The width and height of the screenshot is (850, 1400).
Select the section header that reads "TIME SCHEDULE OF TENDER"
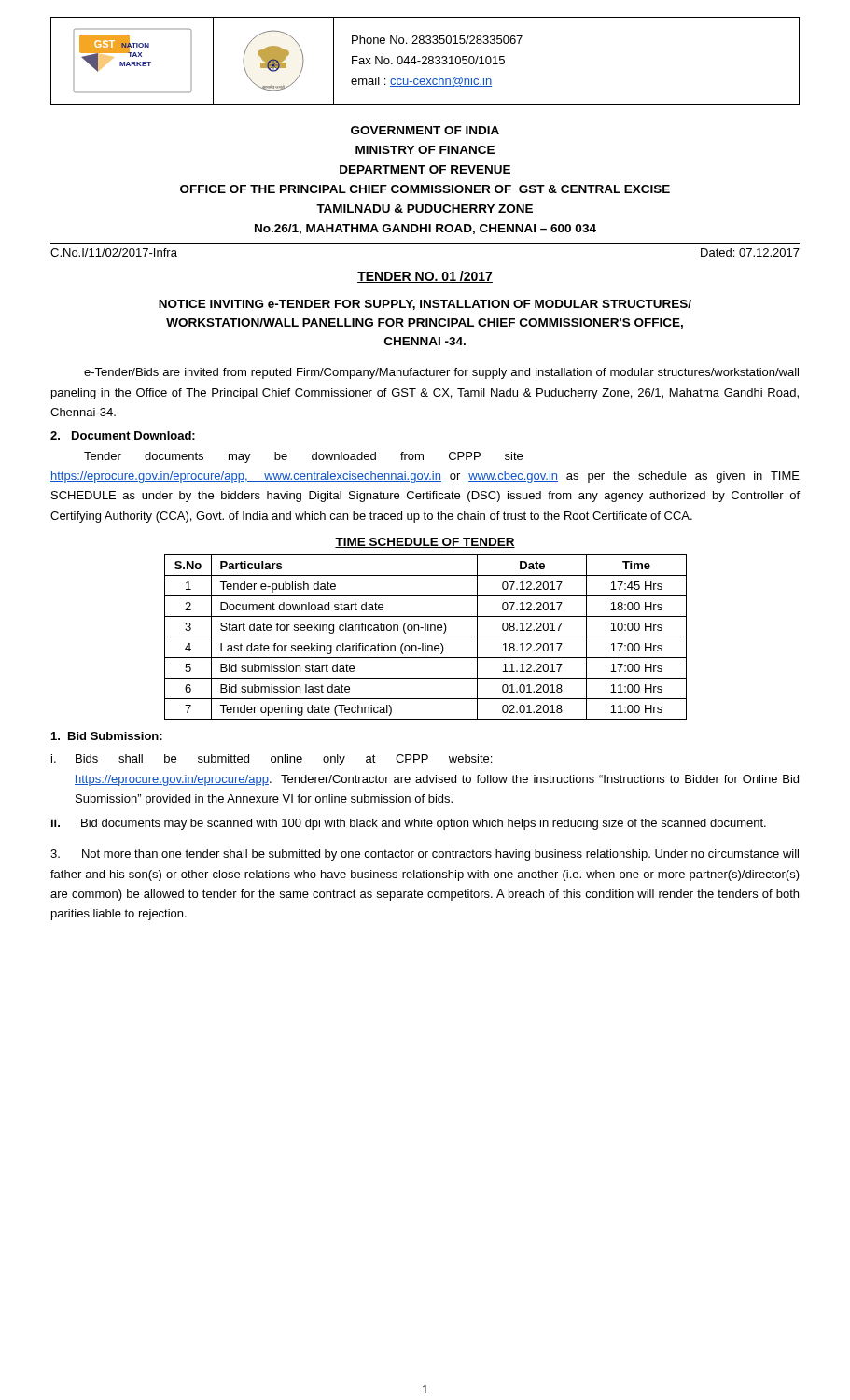tap(425, 542)
